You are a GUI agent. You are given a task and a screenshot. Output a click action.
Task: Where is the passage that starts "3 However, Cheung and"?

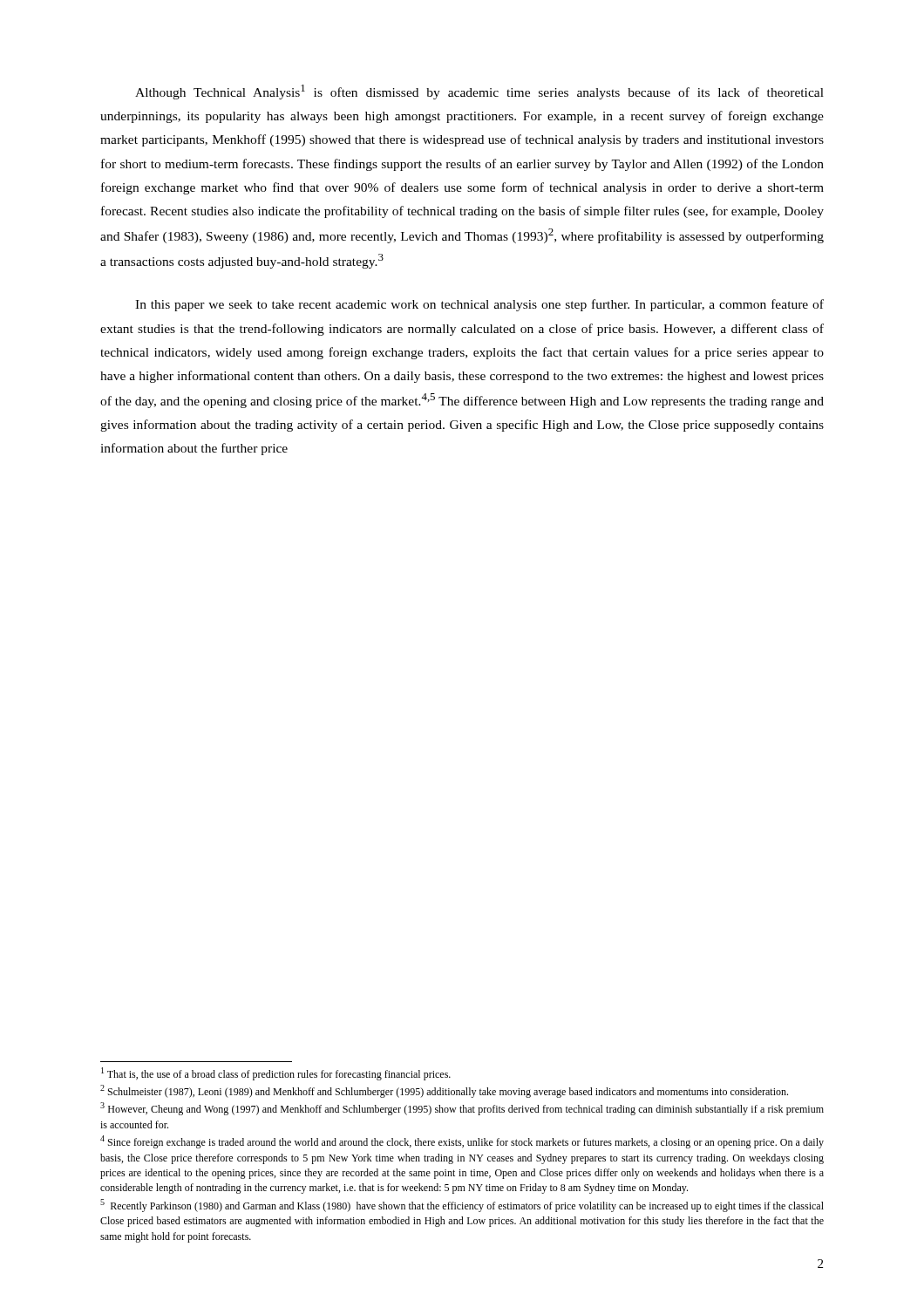point(462,1117)
